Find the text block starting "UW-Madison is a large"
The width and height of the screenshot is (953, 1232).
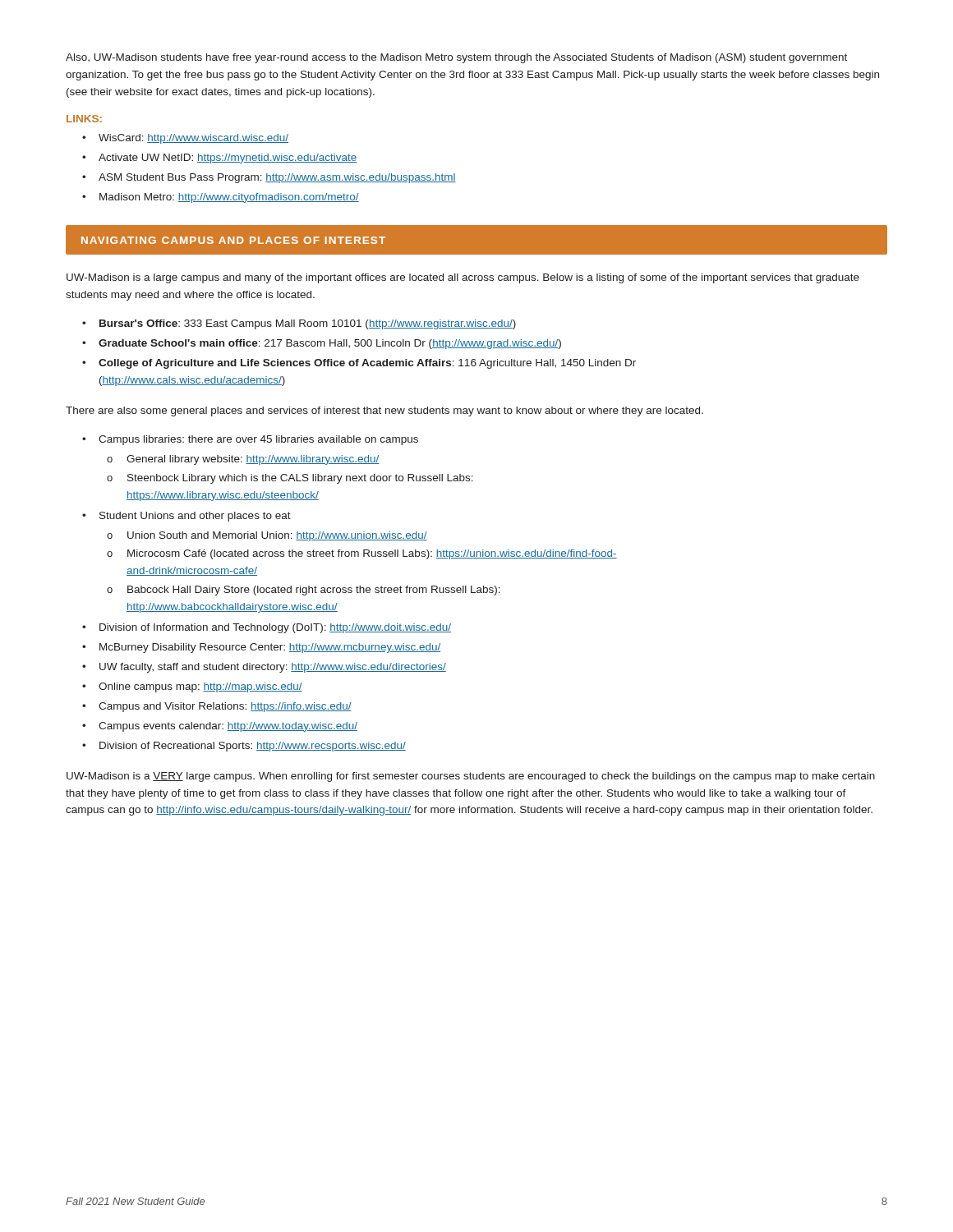(463, 286)
